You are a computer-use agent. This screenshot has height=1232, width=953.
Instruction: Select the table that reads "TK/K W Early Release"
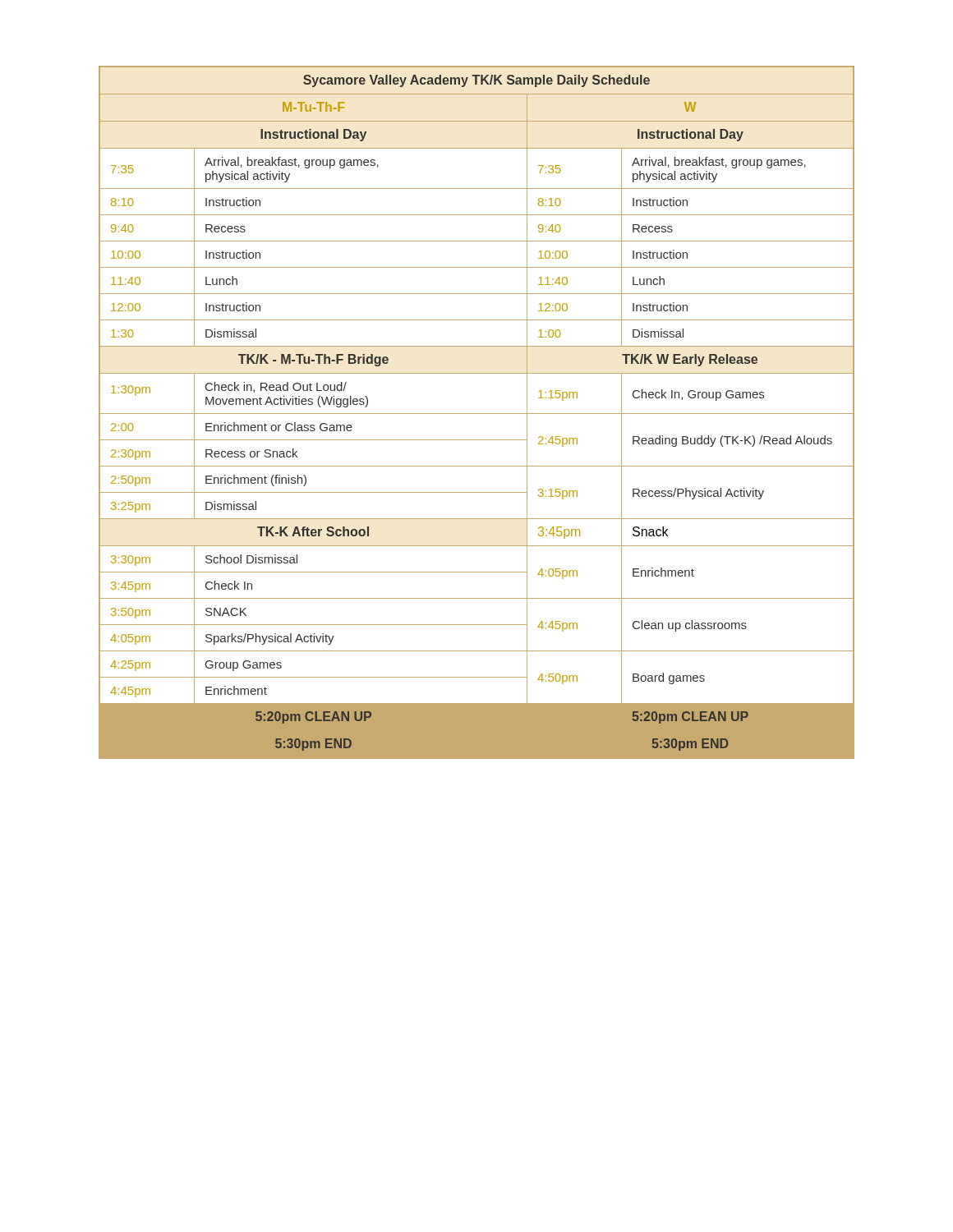point(476,412)
